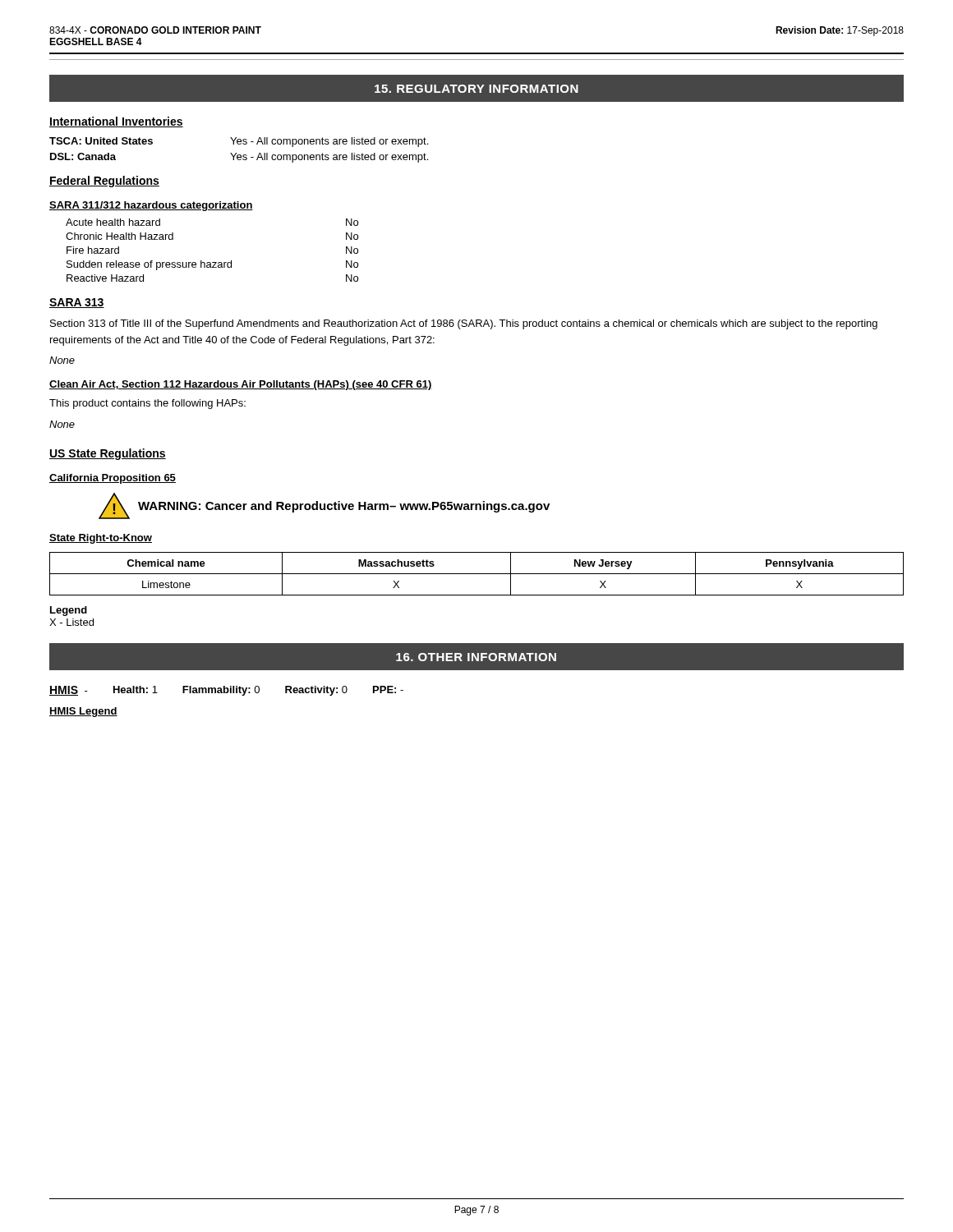
Task: Point to "! WARNING: Cancer and Reproductive Harm– www.P65warnings.ca.gov"
Action: point(324,506)
